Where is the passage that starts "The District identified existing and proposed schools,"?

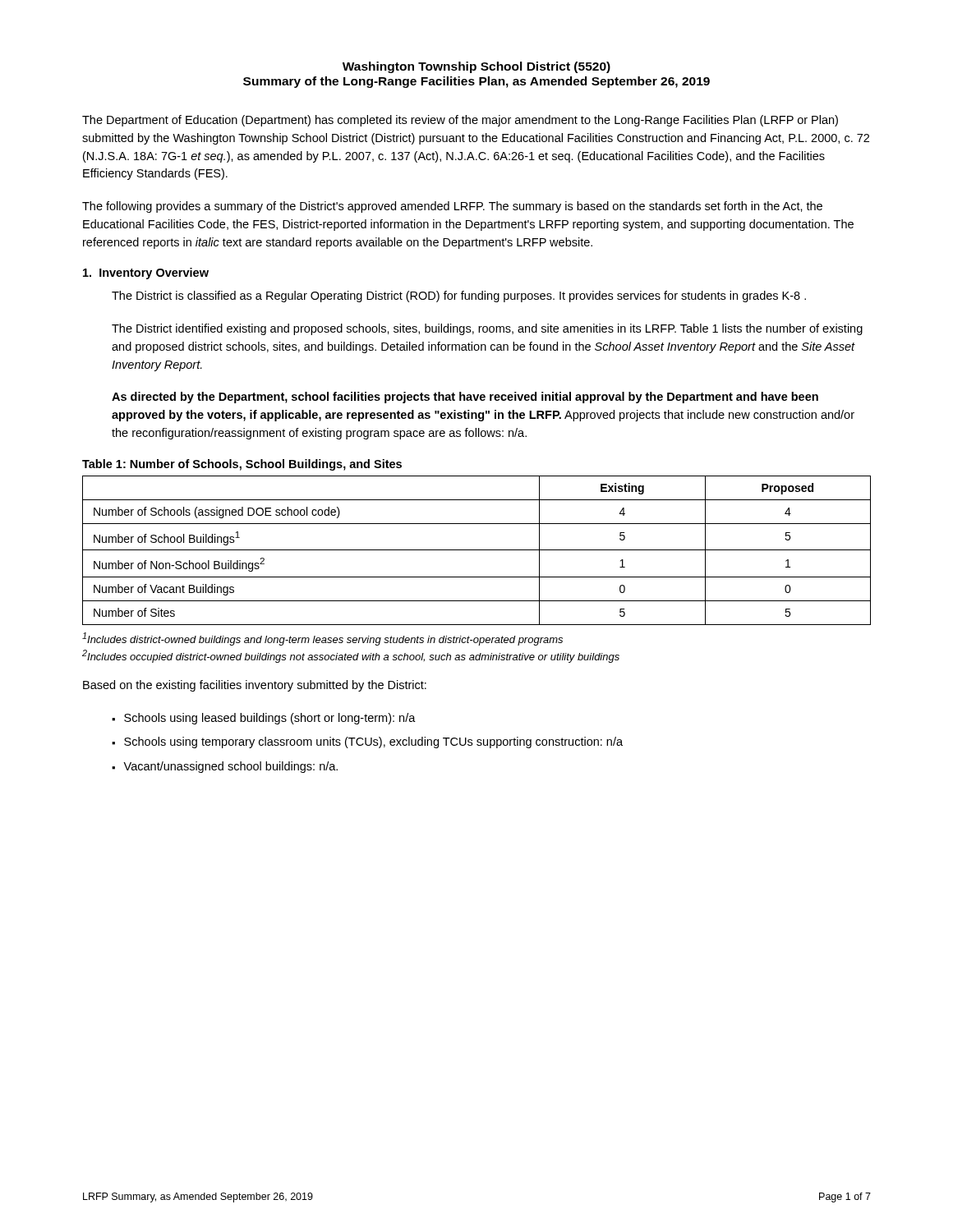487,346
